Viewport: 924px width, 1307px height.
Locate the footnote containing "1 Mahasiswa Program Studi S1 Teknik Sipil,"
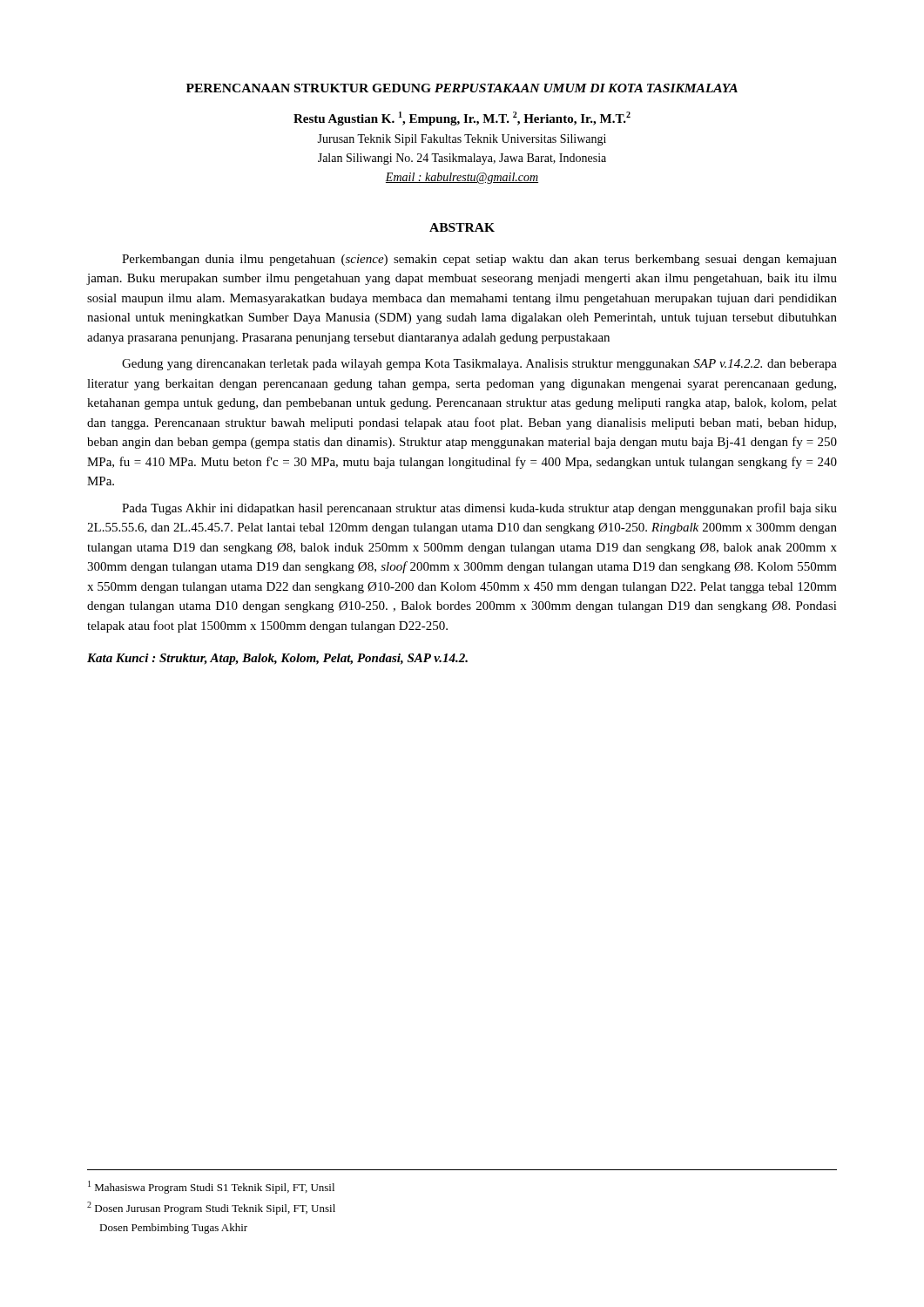tap(211, 1187)
